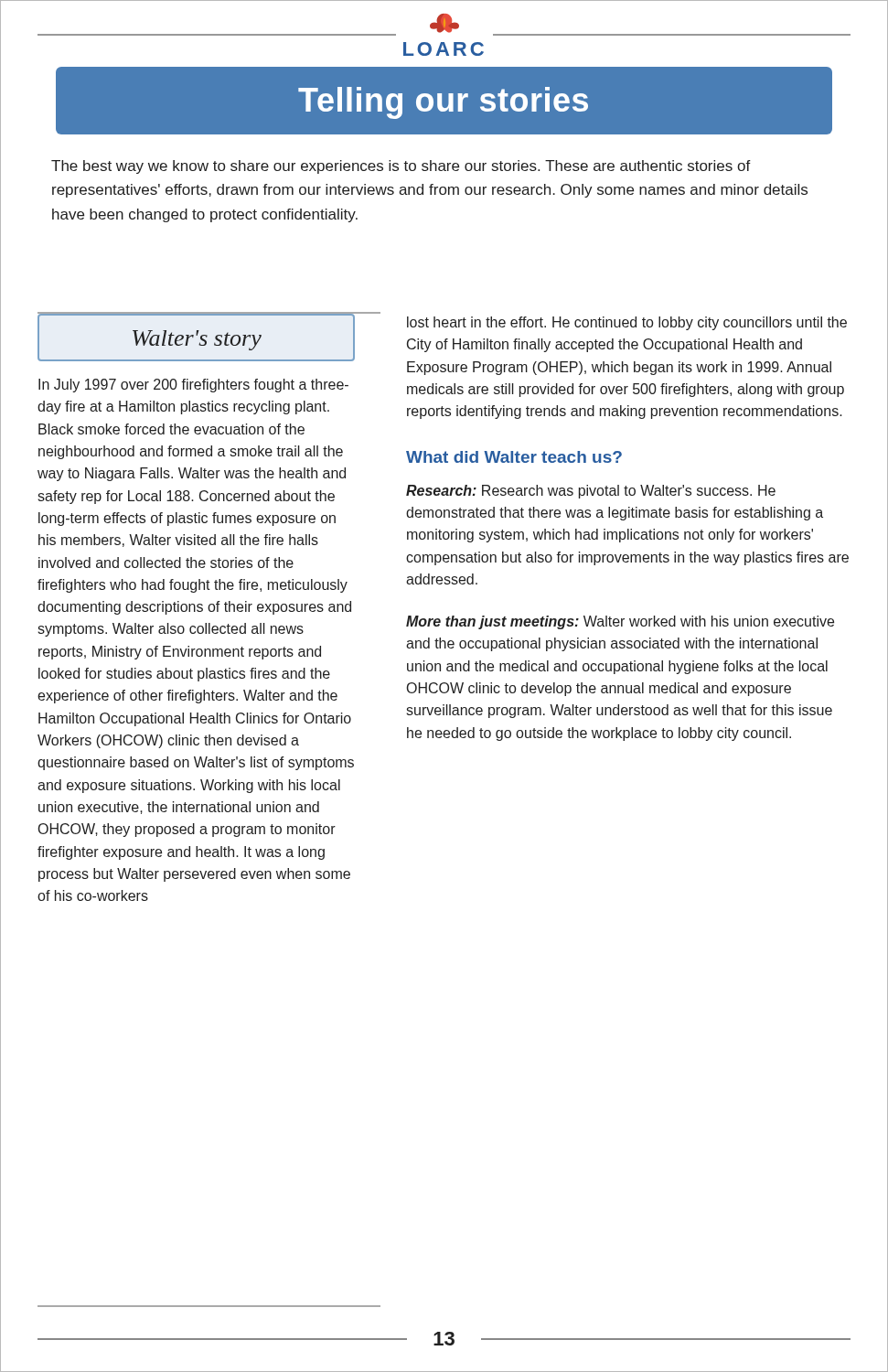Viewport: 888px width, 1372px height.
Task: Select the passage starting "The best way we know"
Action: pyautogui.click(x=430, y=190)
